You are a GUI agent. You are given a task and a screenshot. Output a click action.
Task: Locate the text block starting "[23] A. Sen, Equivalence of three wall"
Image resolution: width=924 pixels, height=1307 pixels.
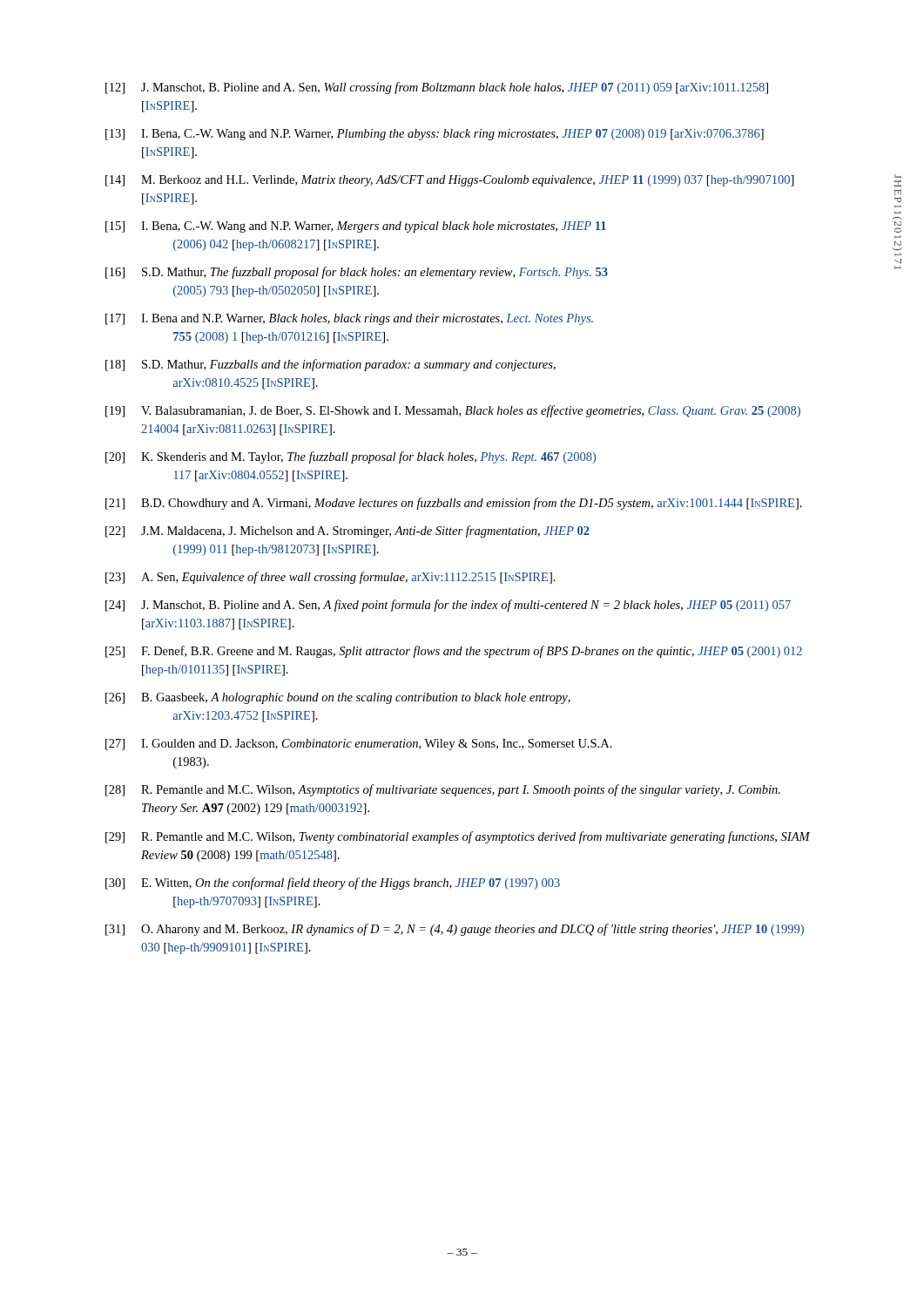pos(462,578)
